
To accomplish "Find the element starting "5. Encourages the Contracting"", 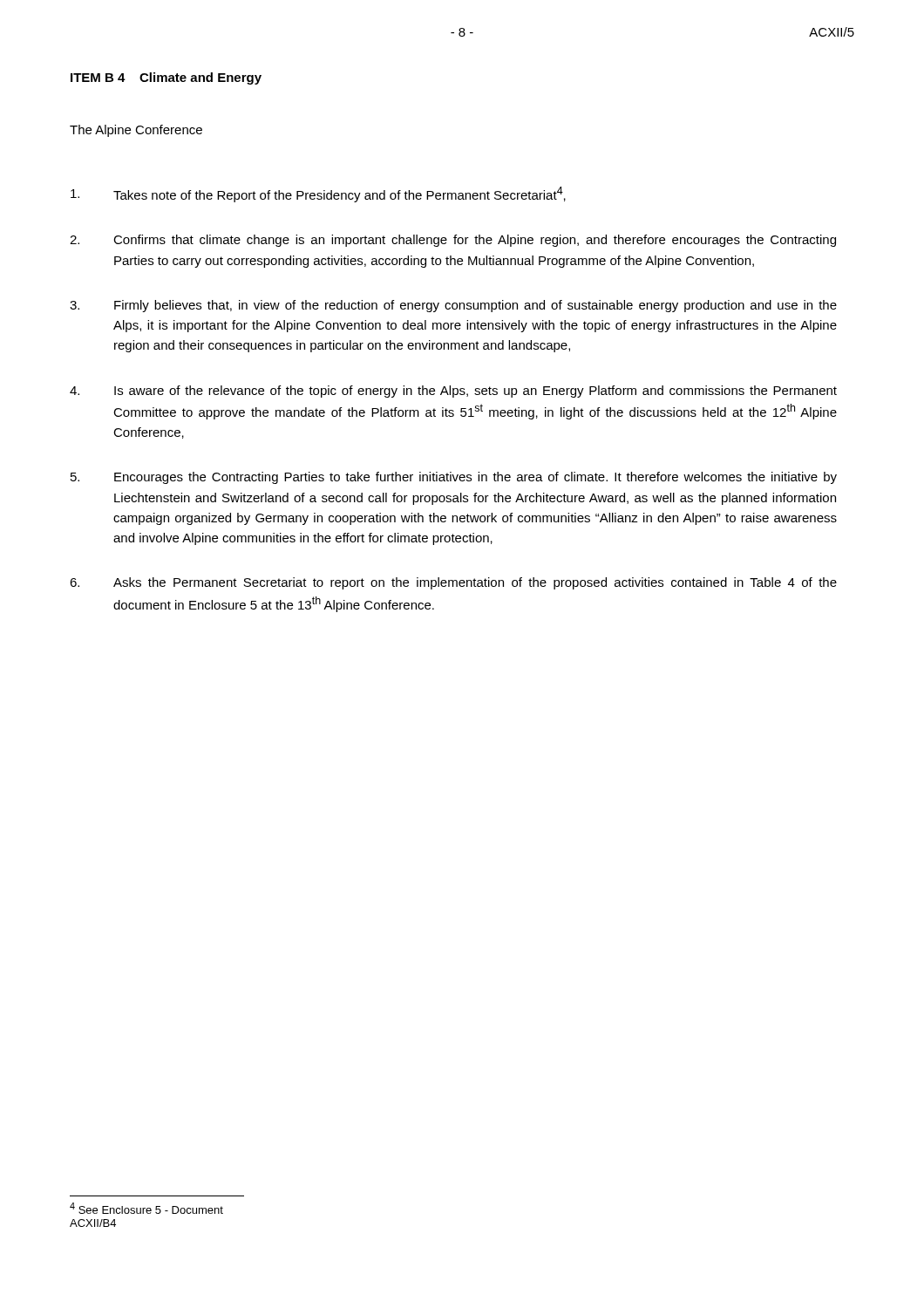I will tap(453, 507).
